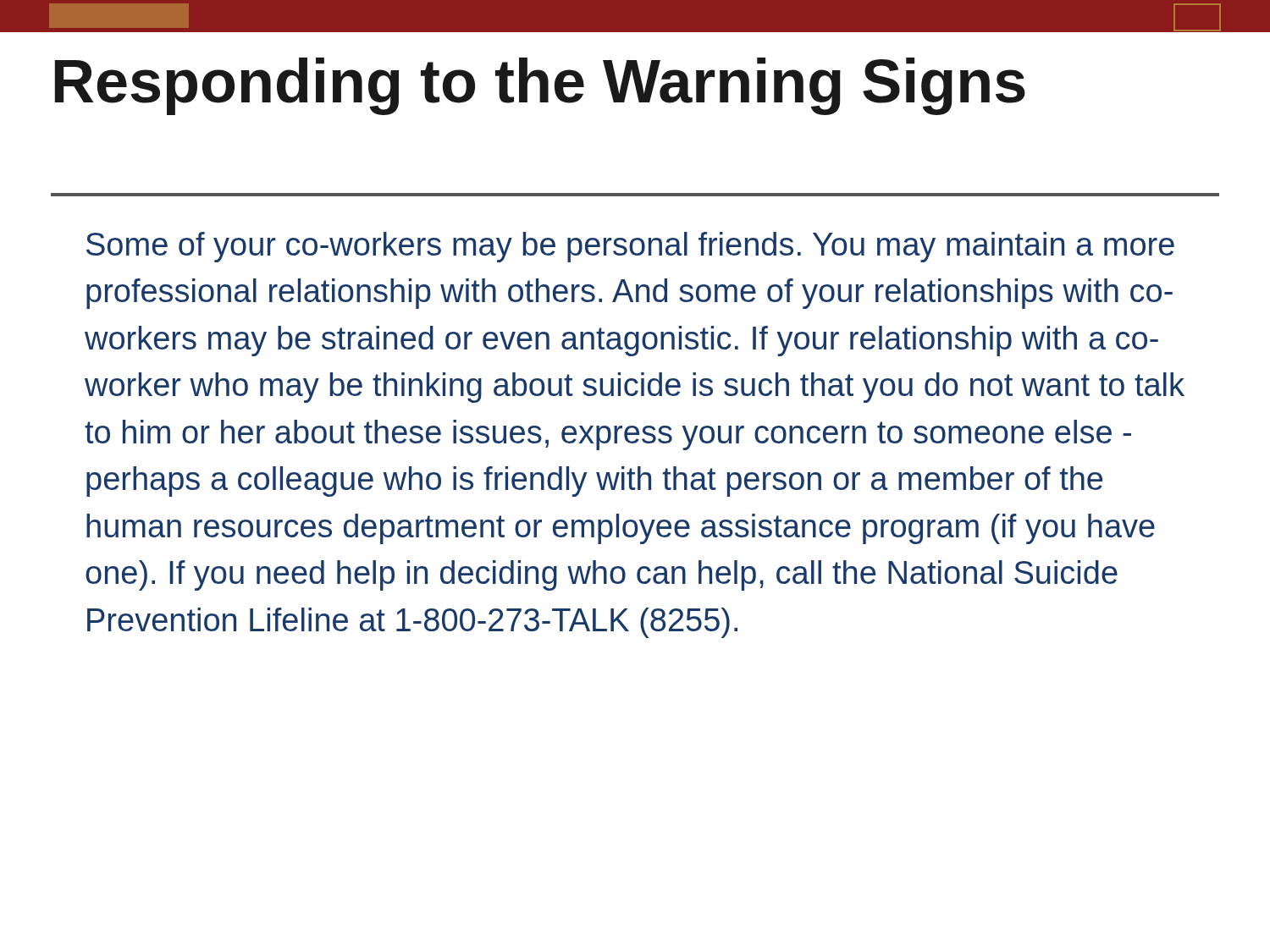Screen dimensions: 952x1270
Task: Navigate to the element starting "Responding to the"
Action: (635, 82)
